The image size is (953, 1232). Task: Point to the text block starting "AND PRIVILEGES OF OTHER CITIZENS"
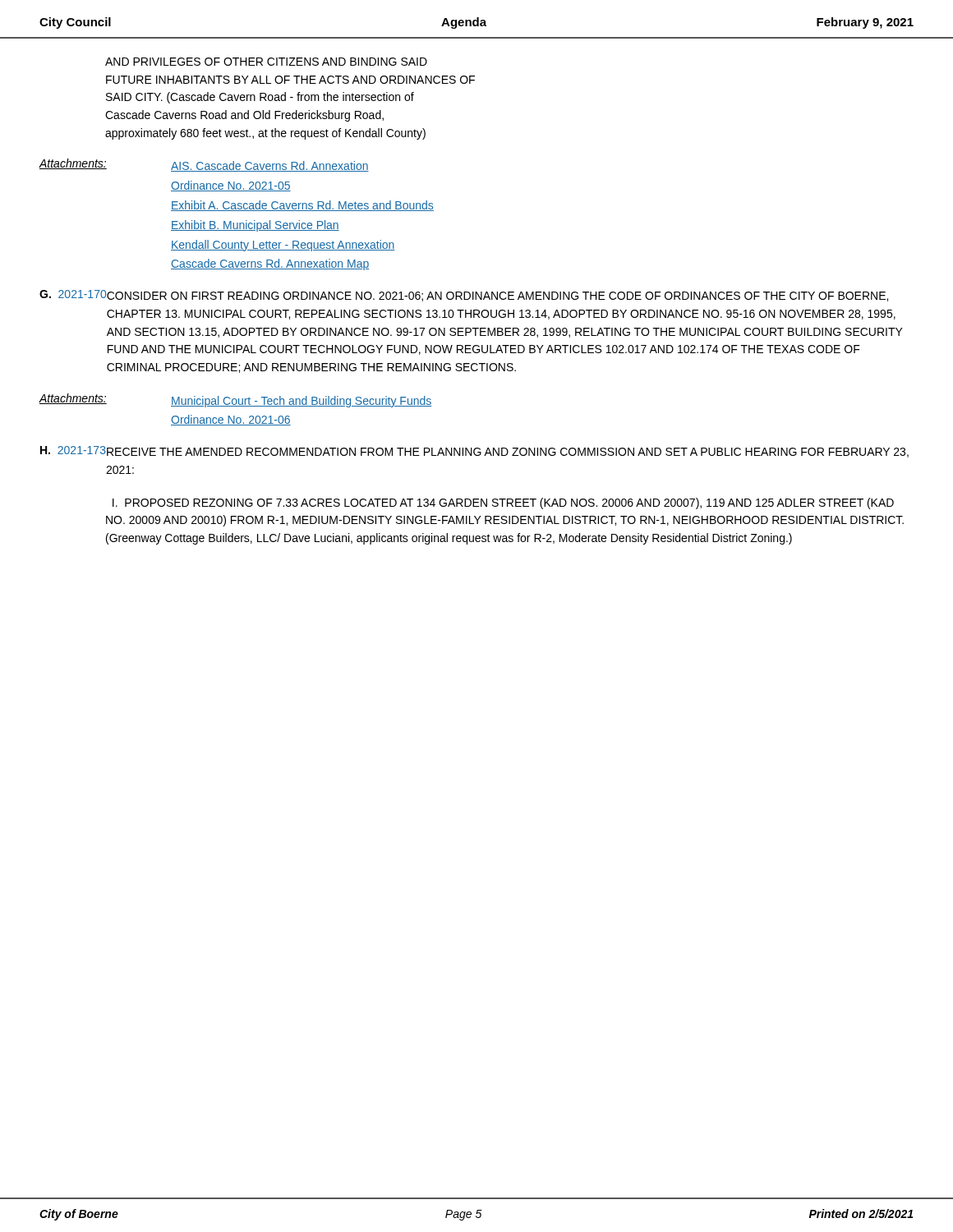(290, 97)
